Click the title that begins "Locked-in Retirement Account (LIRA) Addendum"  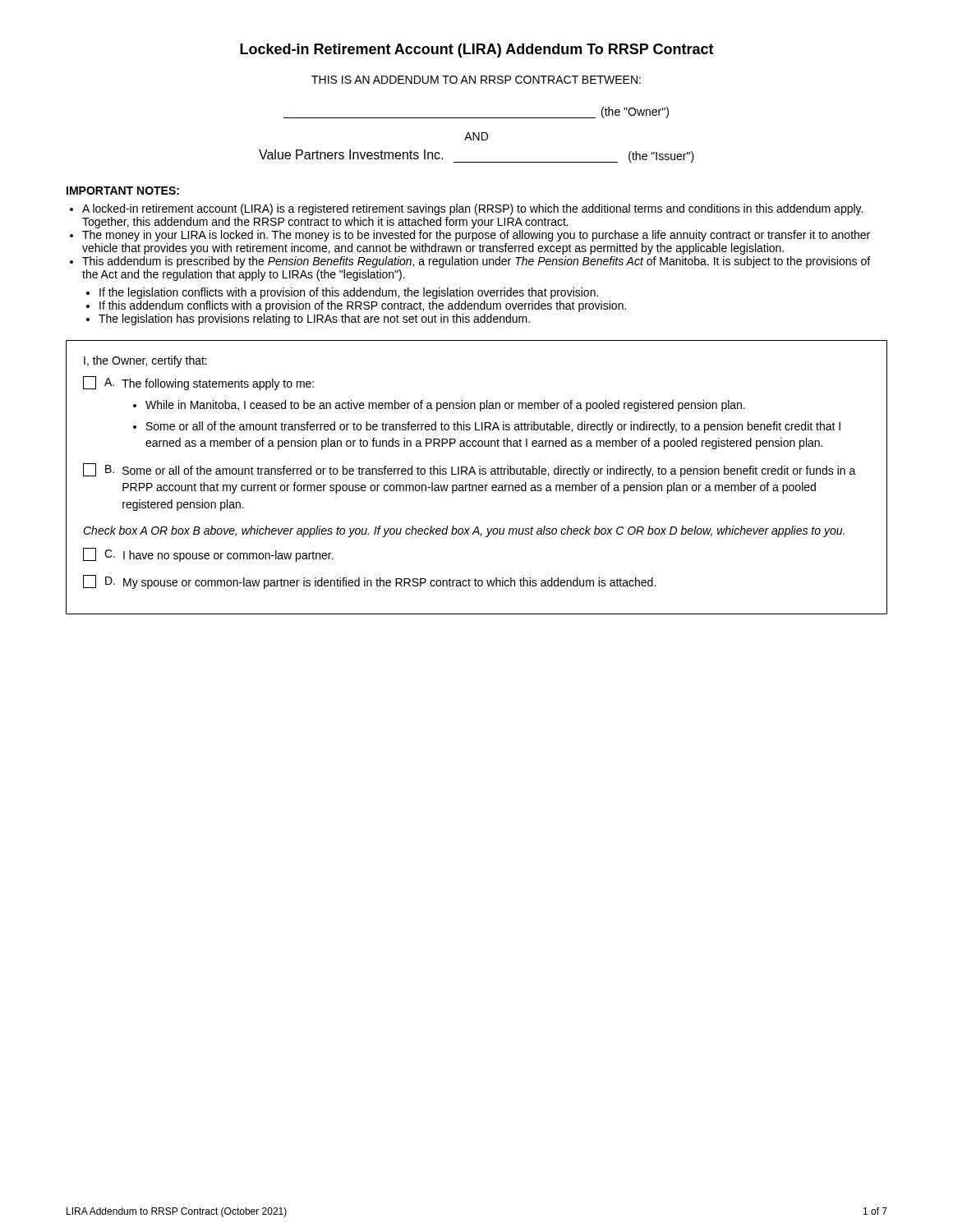[x=476, y=50]
